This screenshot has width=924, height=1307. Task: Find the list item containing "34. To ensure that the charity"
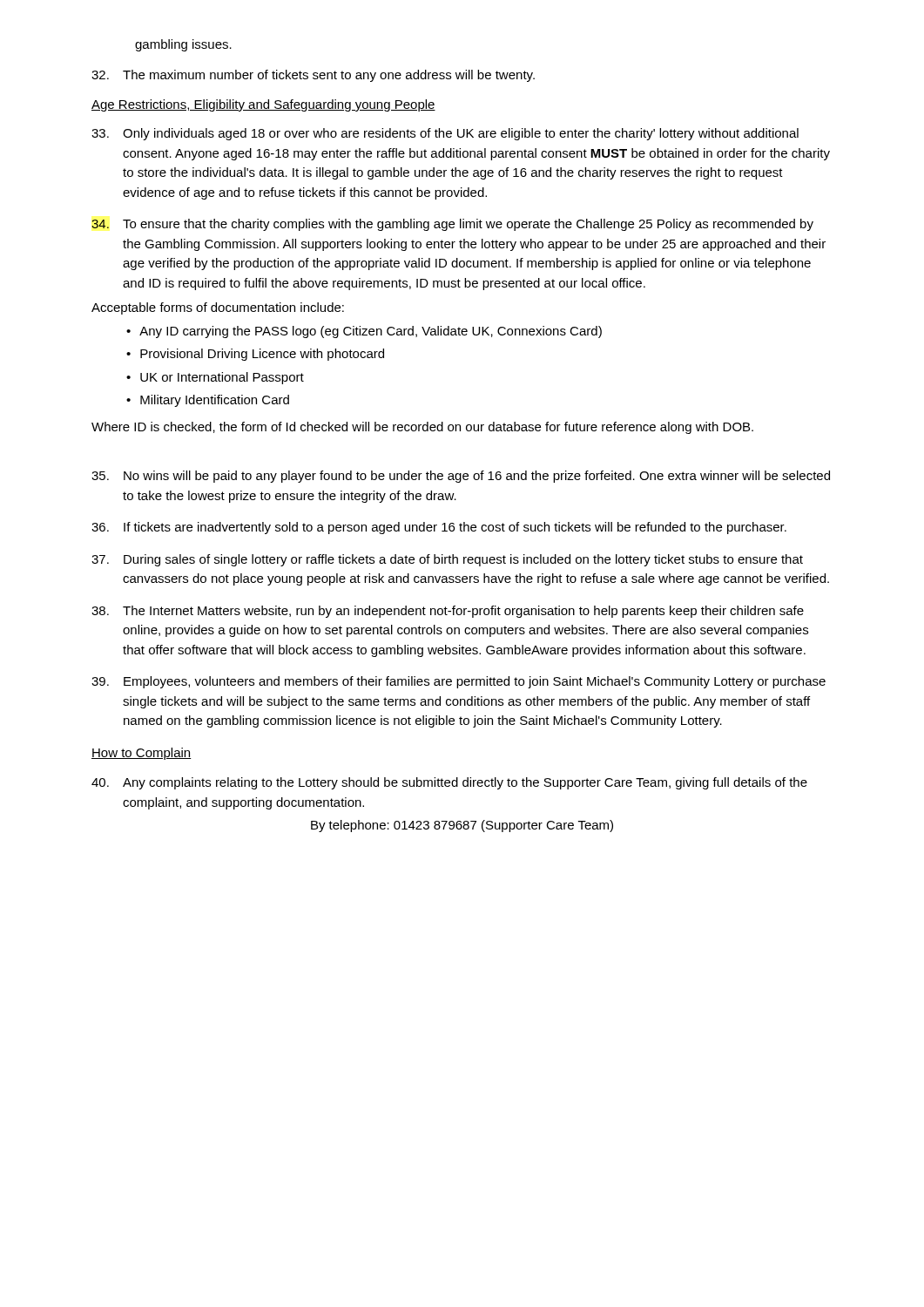click(462, 254)
